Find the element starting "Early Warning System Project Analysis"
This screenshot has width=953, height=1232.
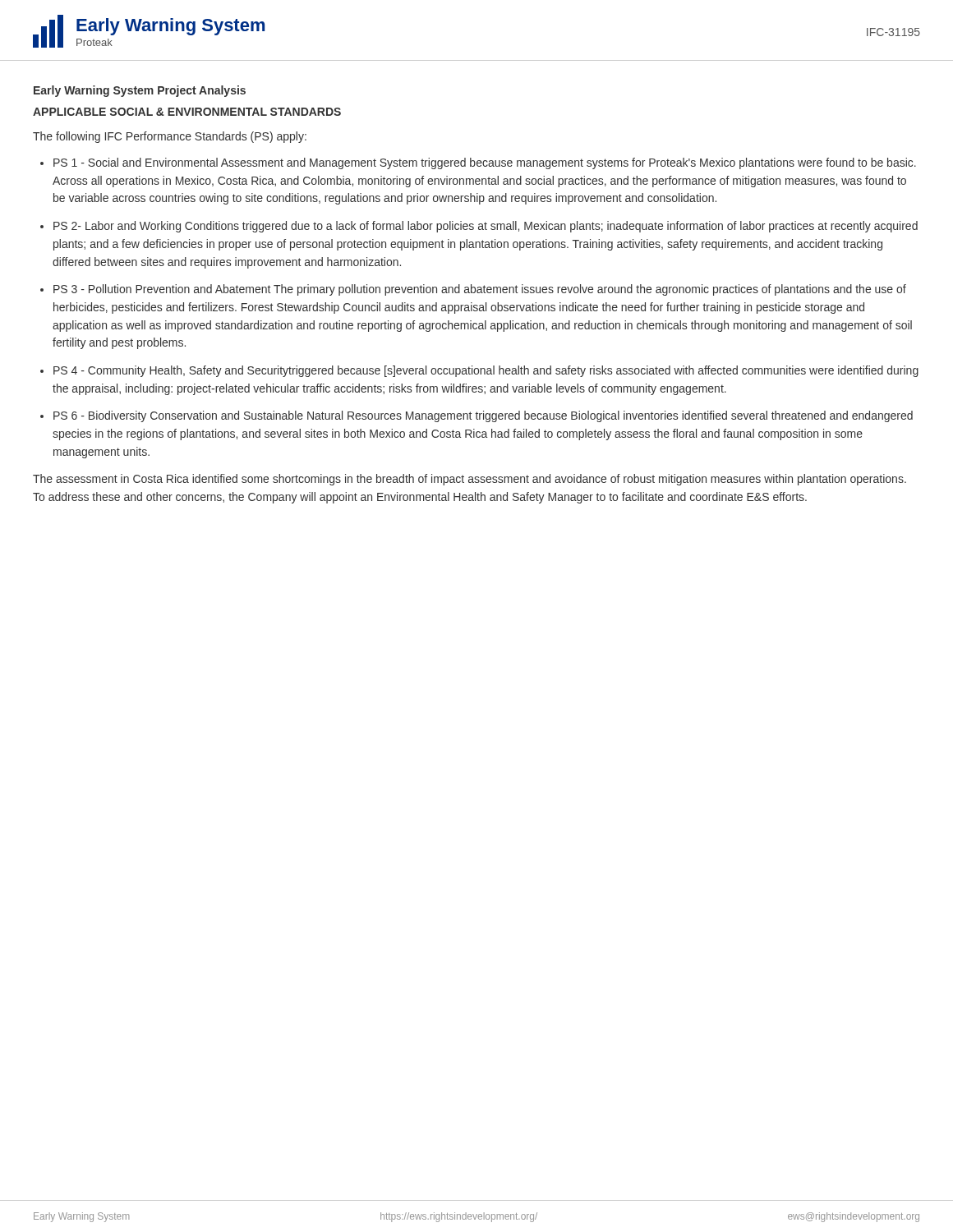pos(140,91)
